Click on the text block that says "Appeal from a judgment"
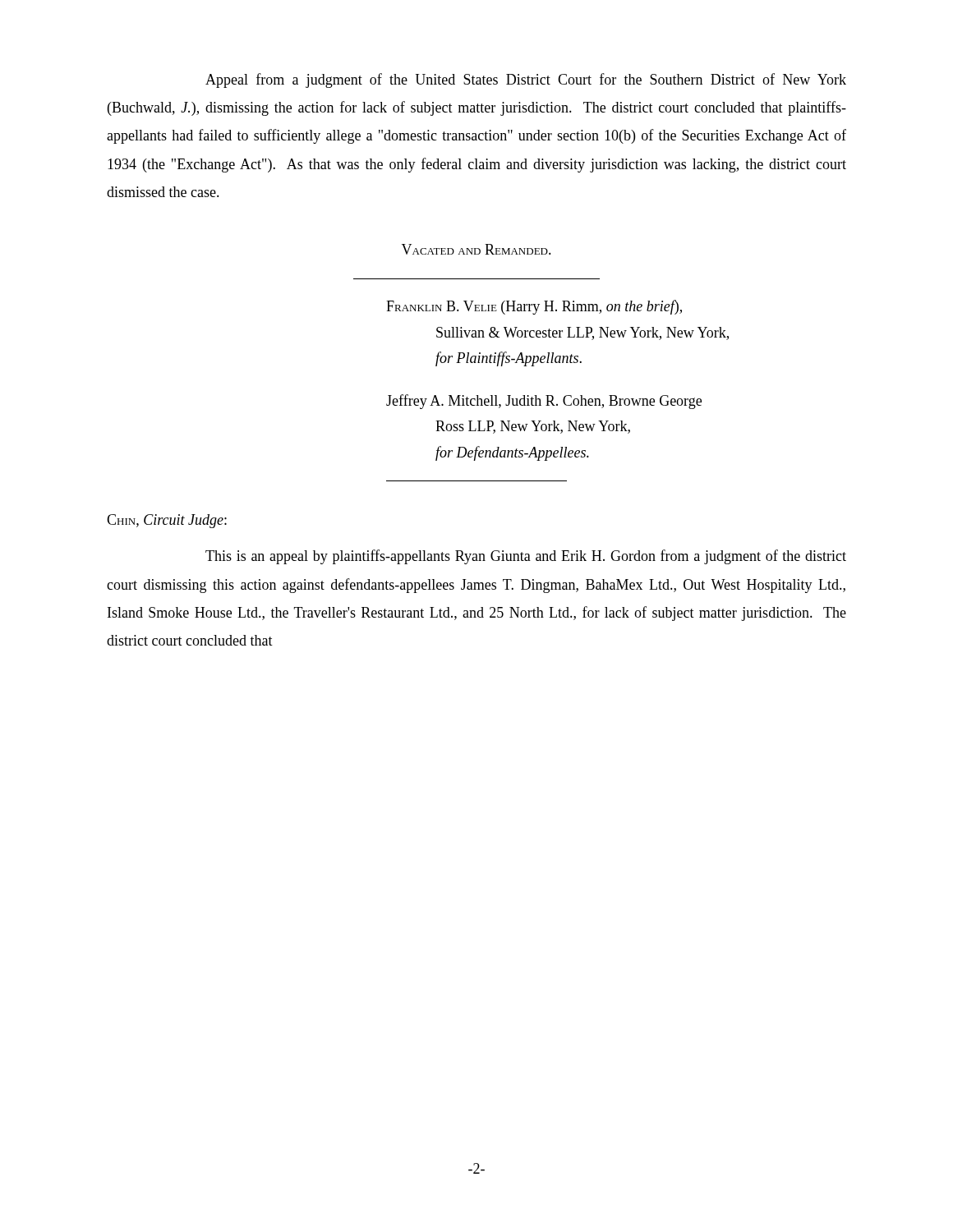 click(x=476, y=136)
